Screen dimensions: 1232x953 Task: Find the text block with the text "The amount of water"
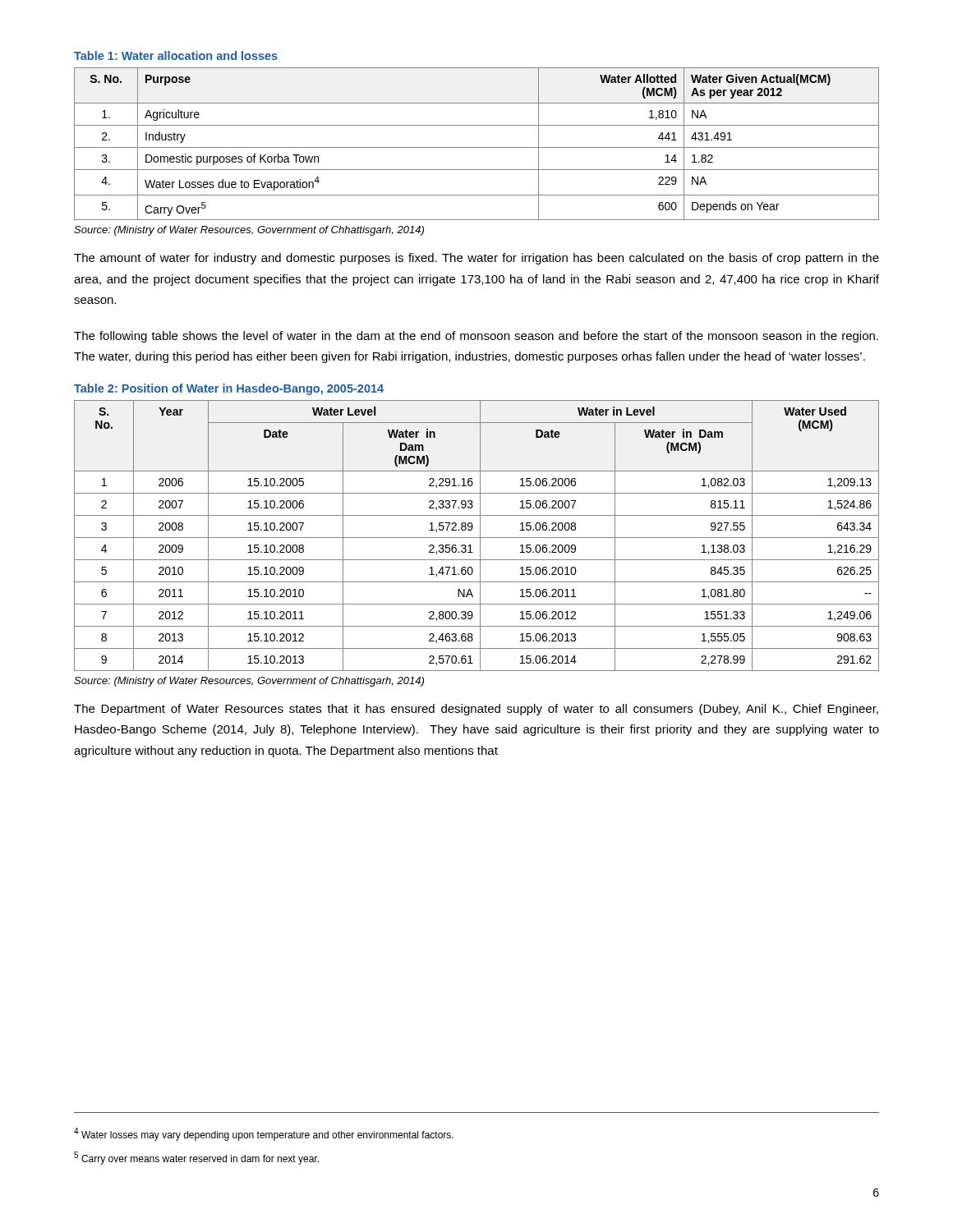[x=476, y=279]
